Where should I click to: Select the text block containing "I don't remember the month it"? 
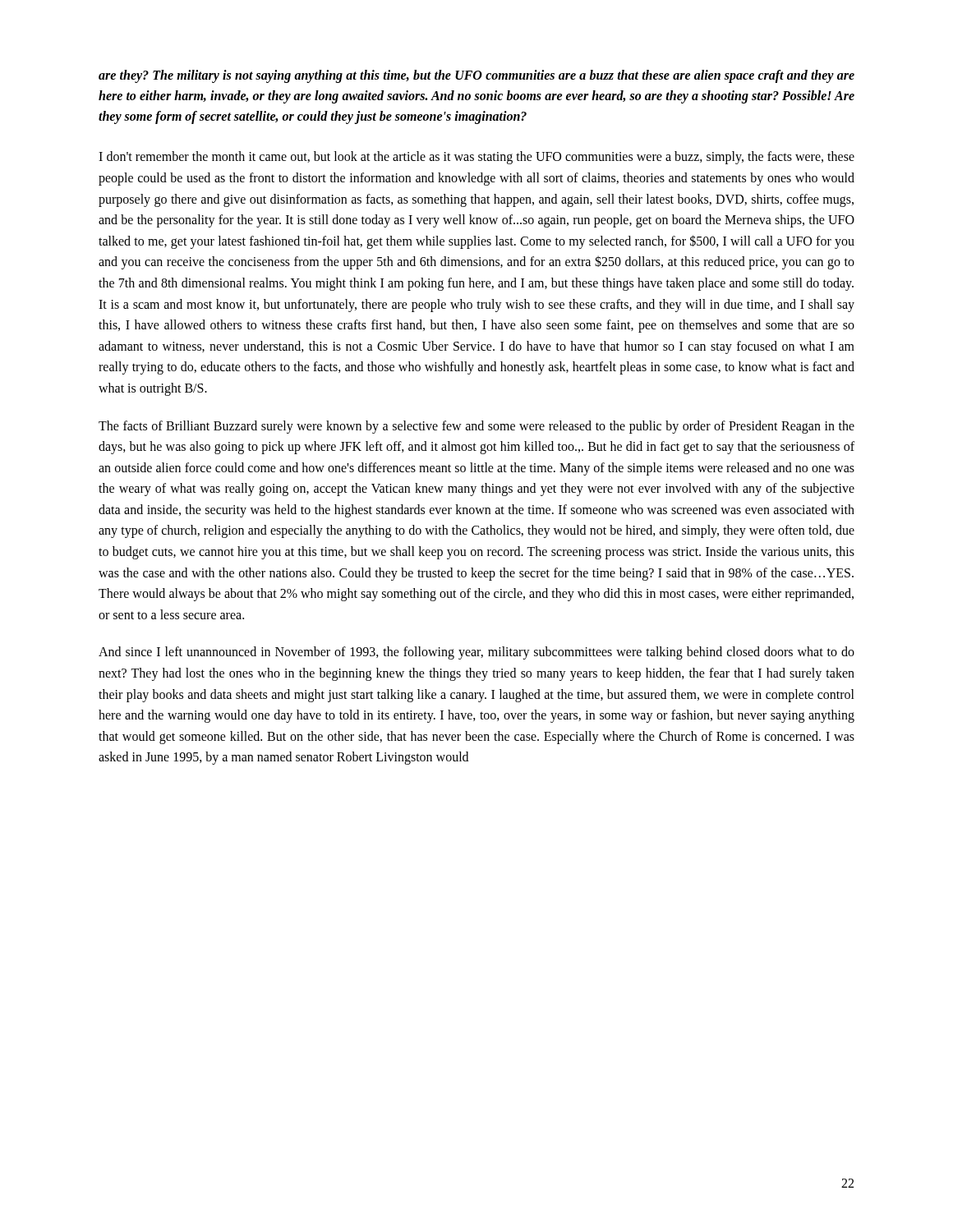click(x=476, y=272)
